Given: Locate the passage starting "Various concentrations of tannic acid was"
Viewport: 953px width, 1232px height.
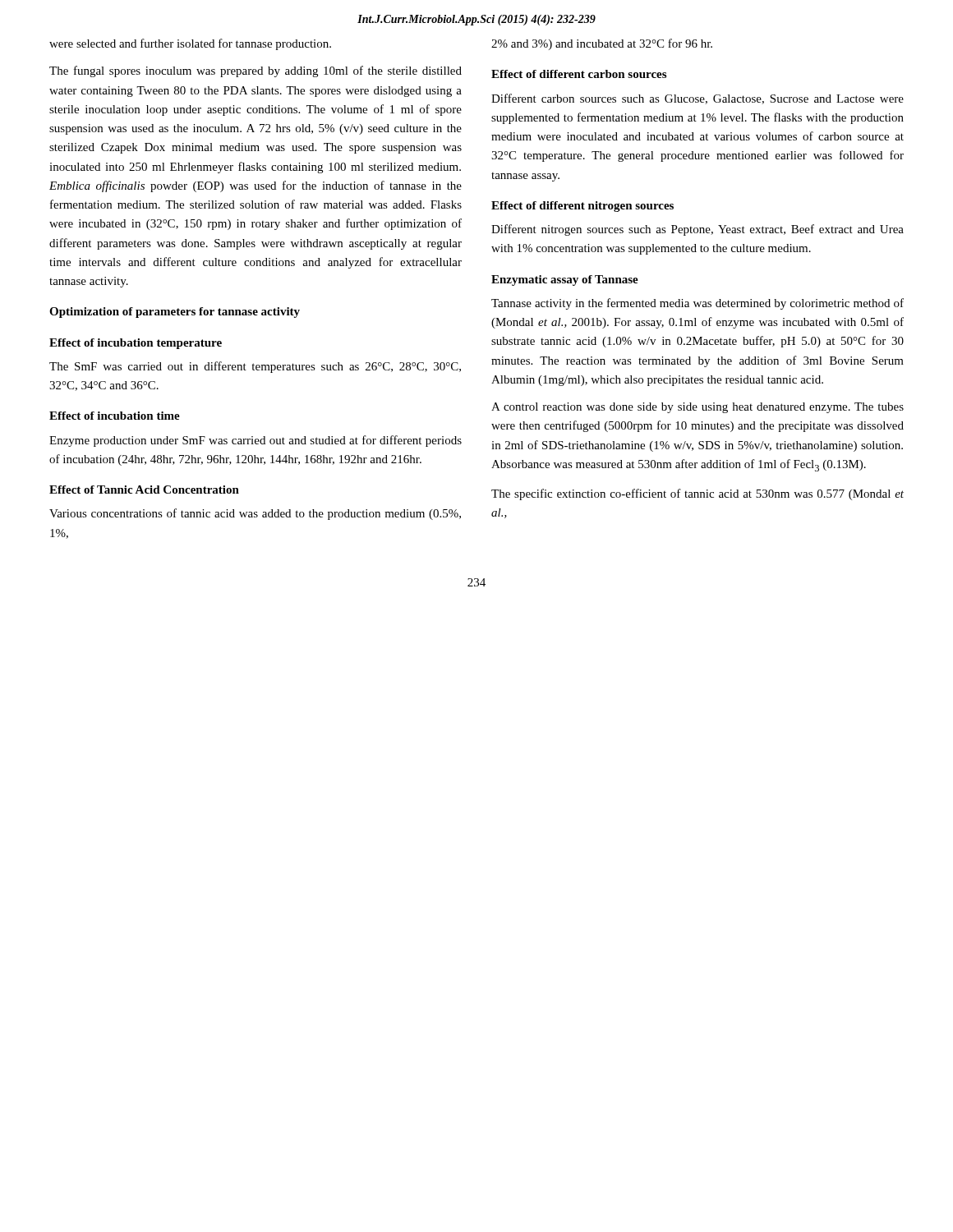Looking at the screenshot, I should pos(255,524).
